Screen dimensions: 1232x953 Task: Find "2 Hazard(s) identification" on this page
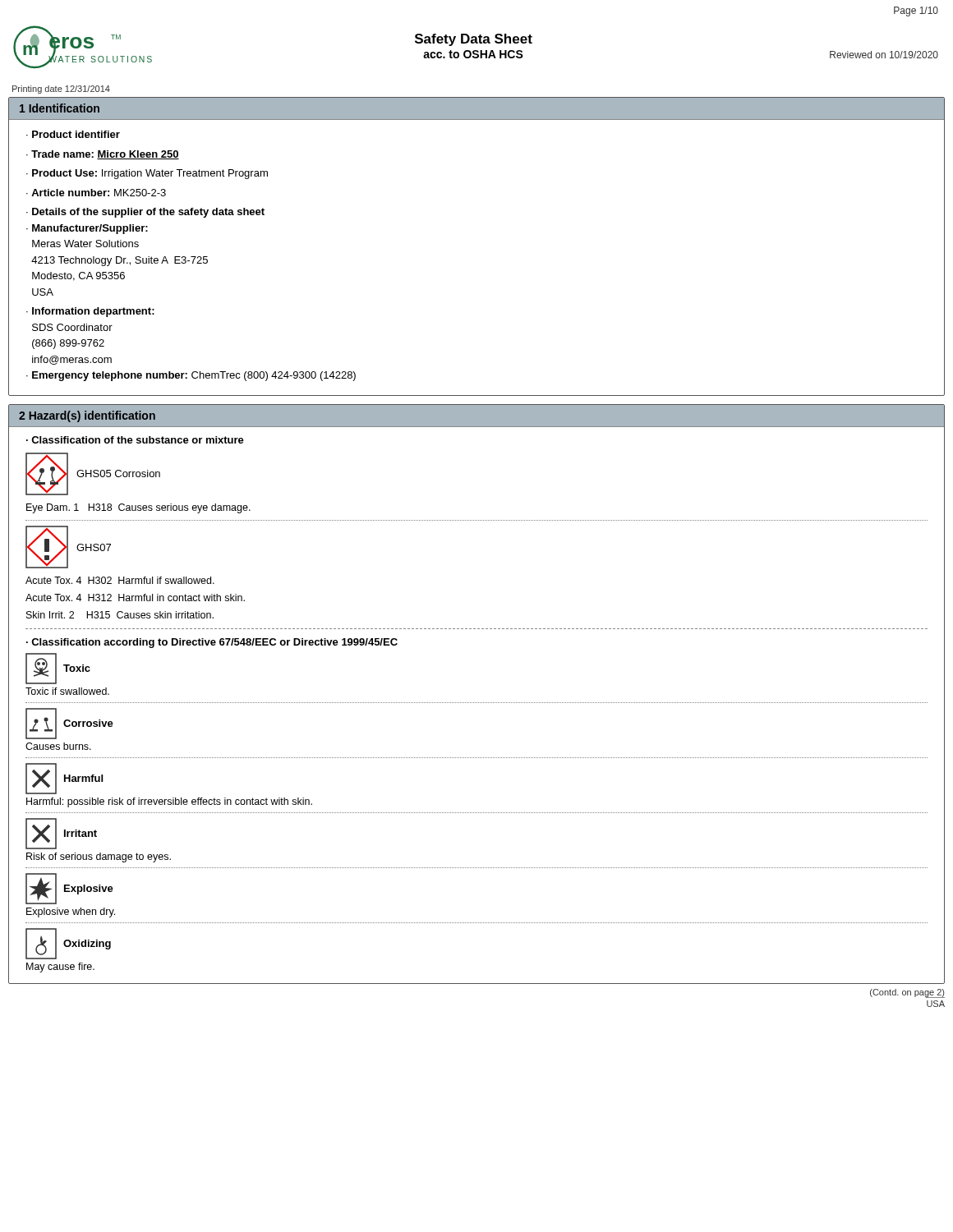(x=87, y=415)
